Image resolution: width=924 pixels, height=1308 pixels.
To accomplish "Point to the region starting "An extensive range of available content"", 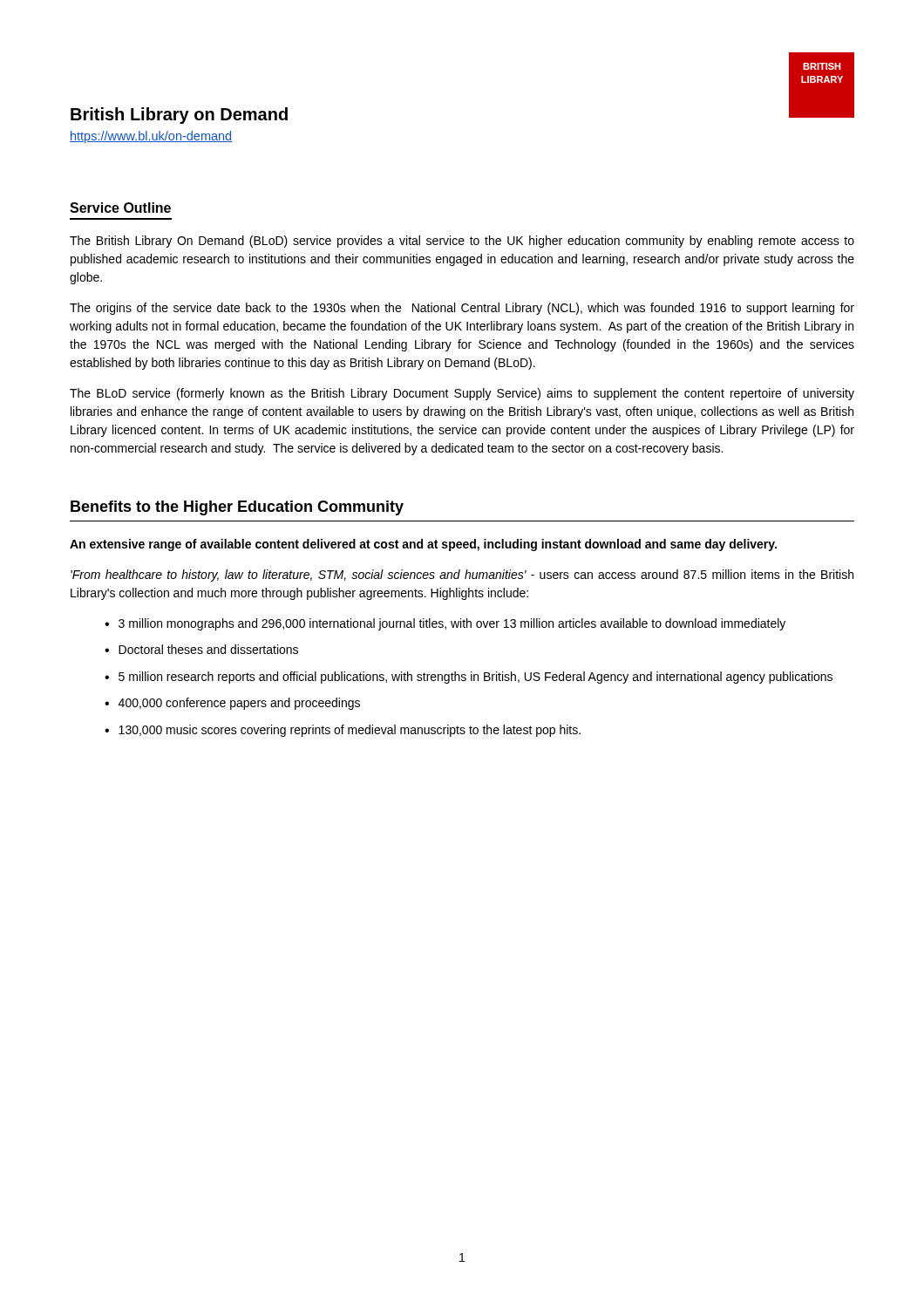I will pos(424,544).
